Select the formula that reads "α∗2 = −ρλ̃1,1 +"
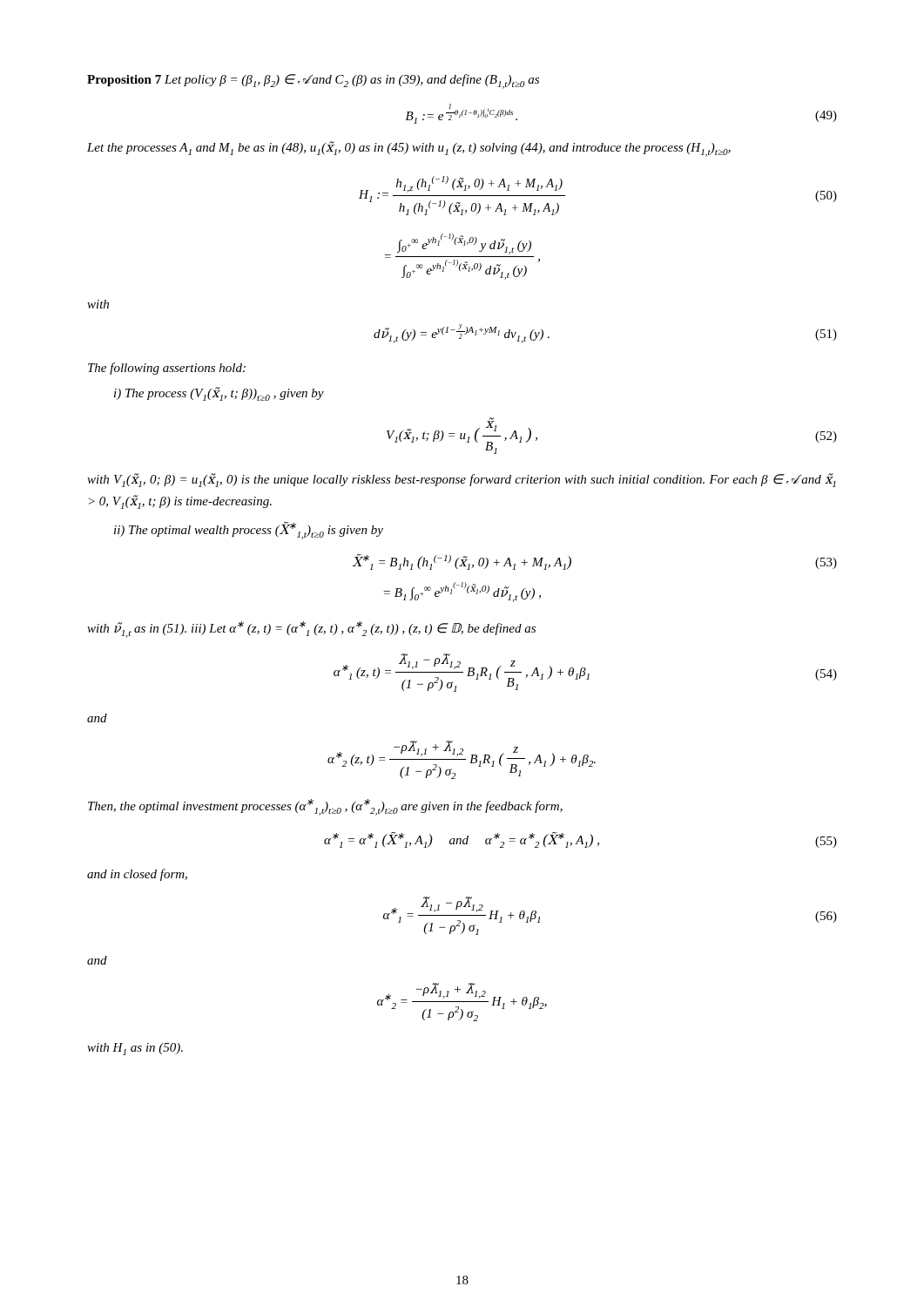The width and height of the screenshot is (924, 1307). point(462,1002)
